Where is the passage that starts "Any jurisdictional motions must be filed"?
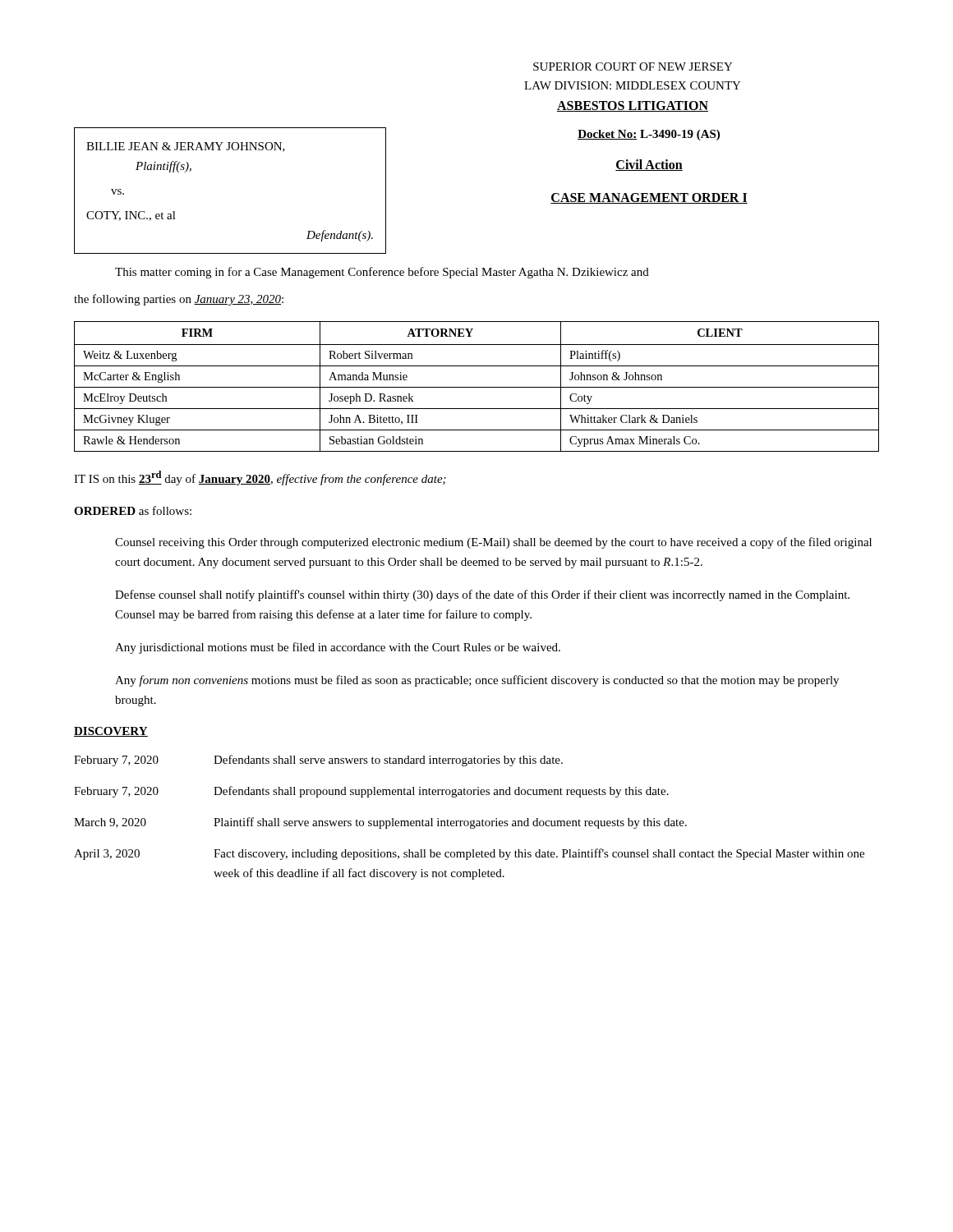953x1232 pixels. (338, 647)
